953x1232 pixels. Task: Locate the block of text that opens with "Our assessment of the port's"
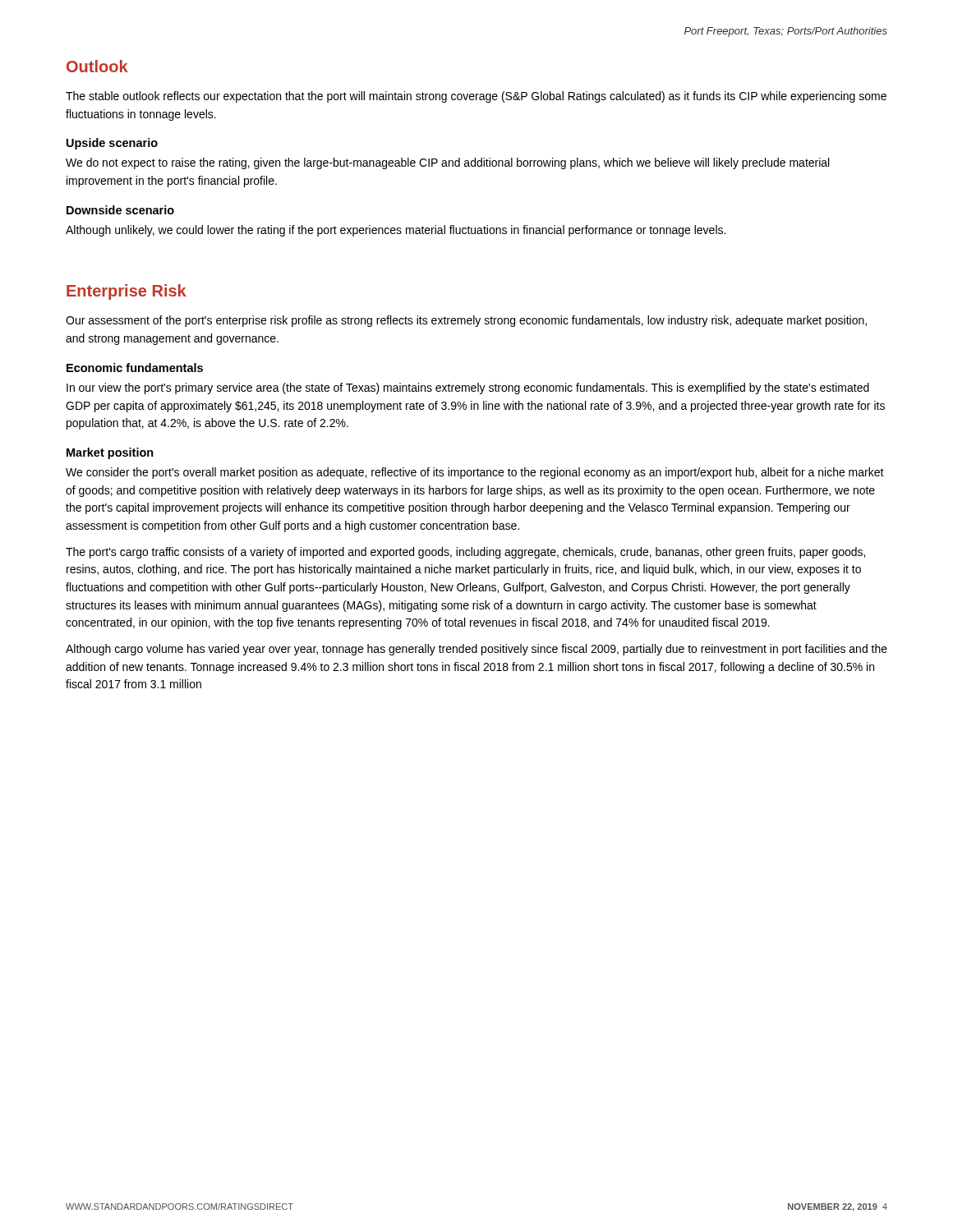coord(467,330)
